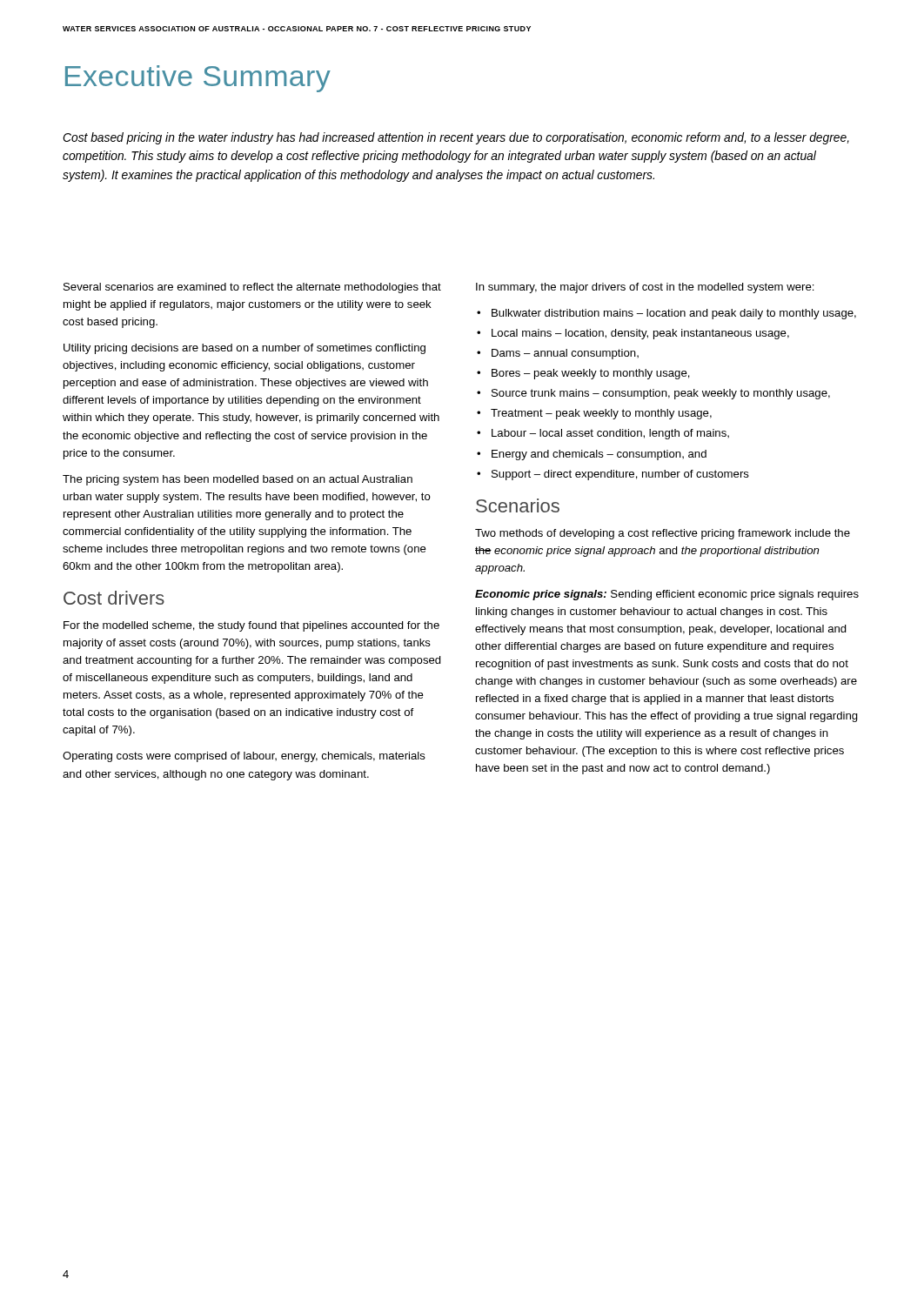924x1305 pixels.
Task: Find the block on this page that starts "Source trunk mains – consumption, peak weekly to"
Action: pyautogui.click(x=668, y=394)
